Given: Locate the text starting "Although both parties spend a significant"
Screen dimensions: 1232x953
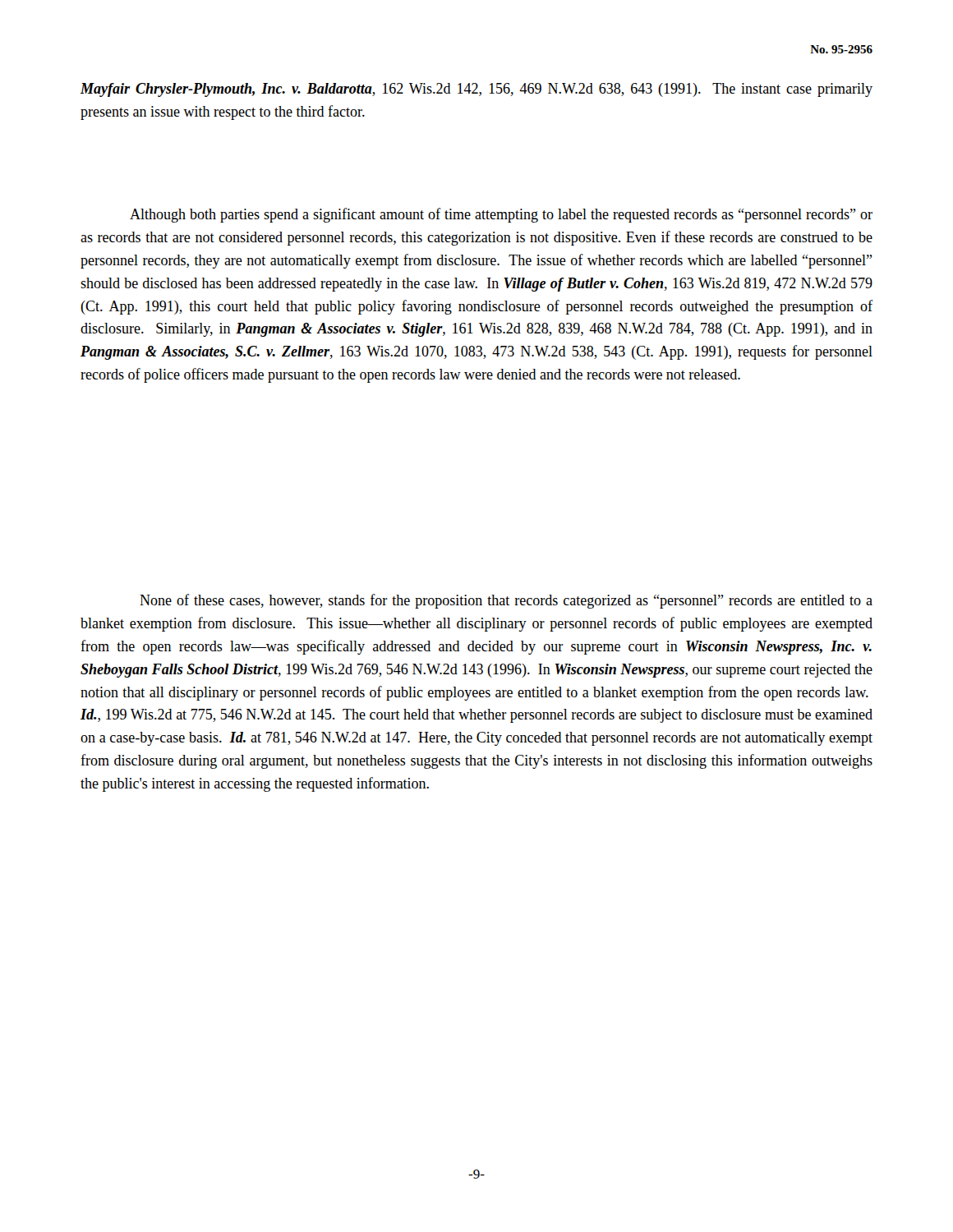Looking at the screenshot, I should [x=476, y=295].
